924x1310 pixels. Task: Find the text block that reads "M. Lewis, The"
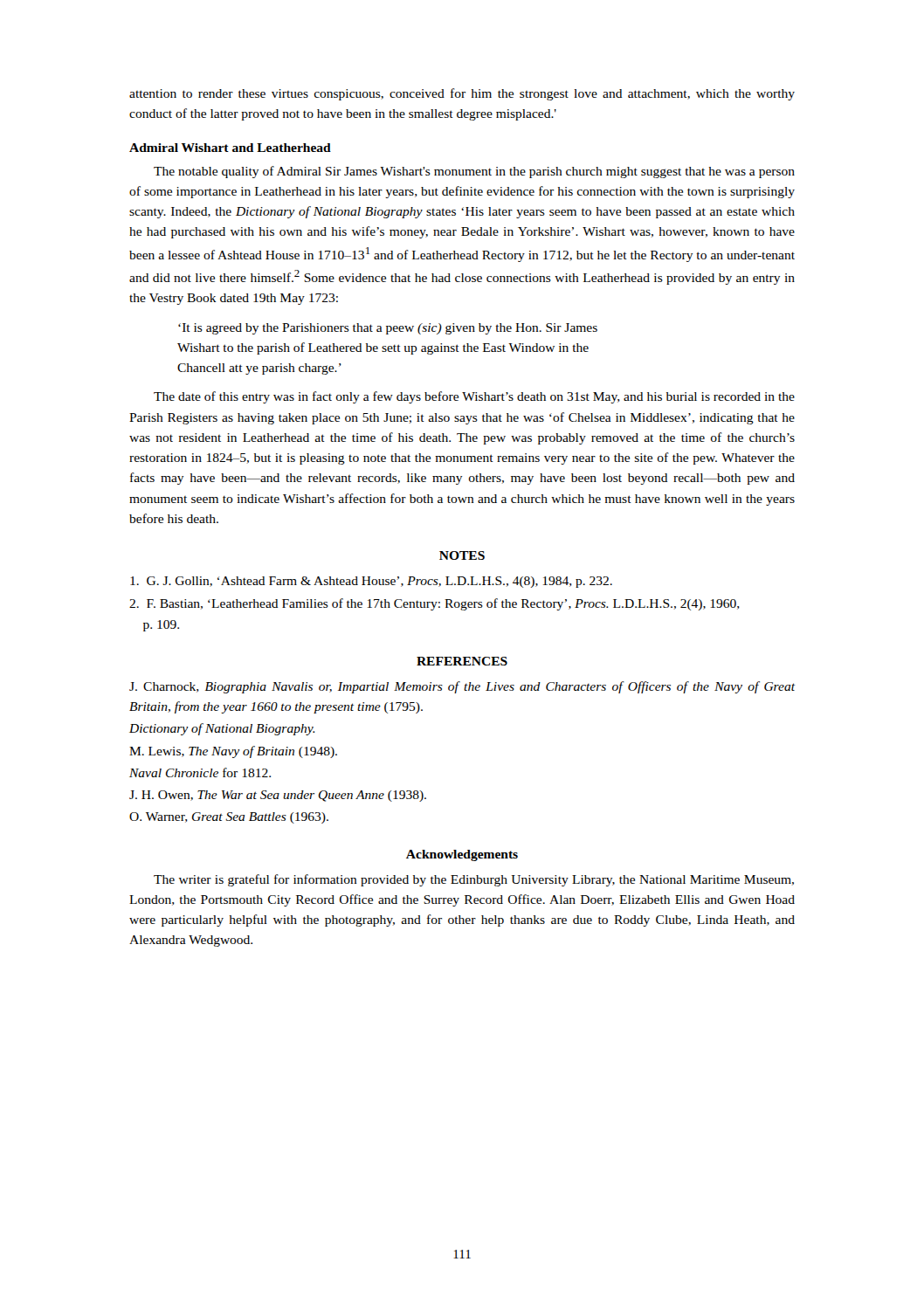(x=234, y=750)
